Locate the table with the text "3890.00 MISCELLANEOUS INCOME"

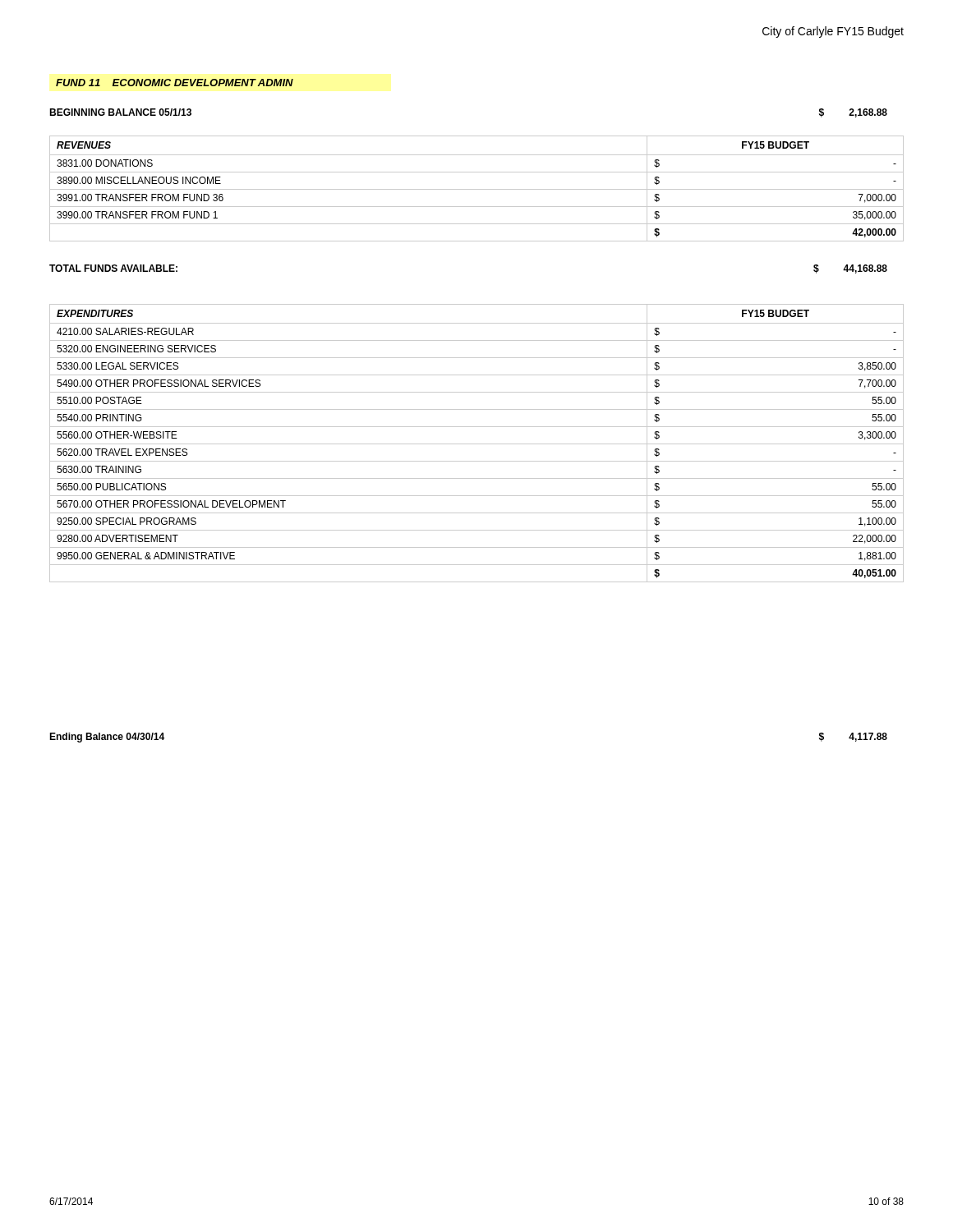click(476, 188)
